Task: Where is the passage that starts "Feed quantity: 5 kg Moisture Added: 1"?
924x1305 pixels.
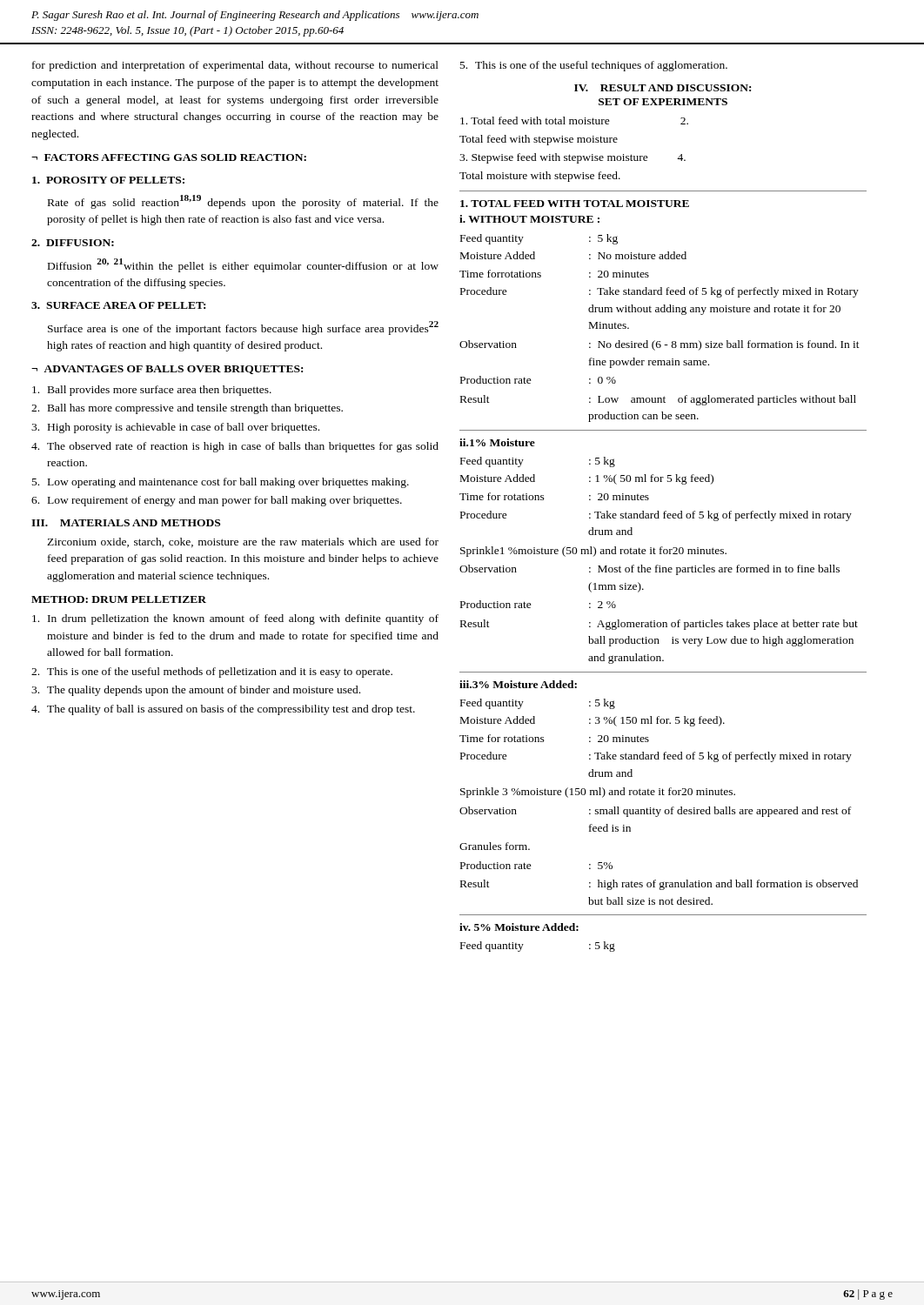Action: (663, 559)
